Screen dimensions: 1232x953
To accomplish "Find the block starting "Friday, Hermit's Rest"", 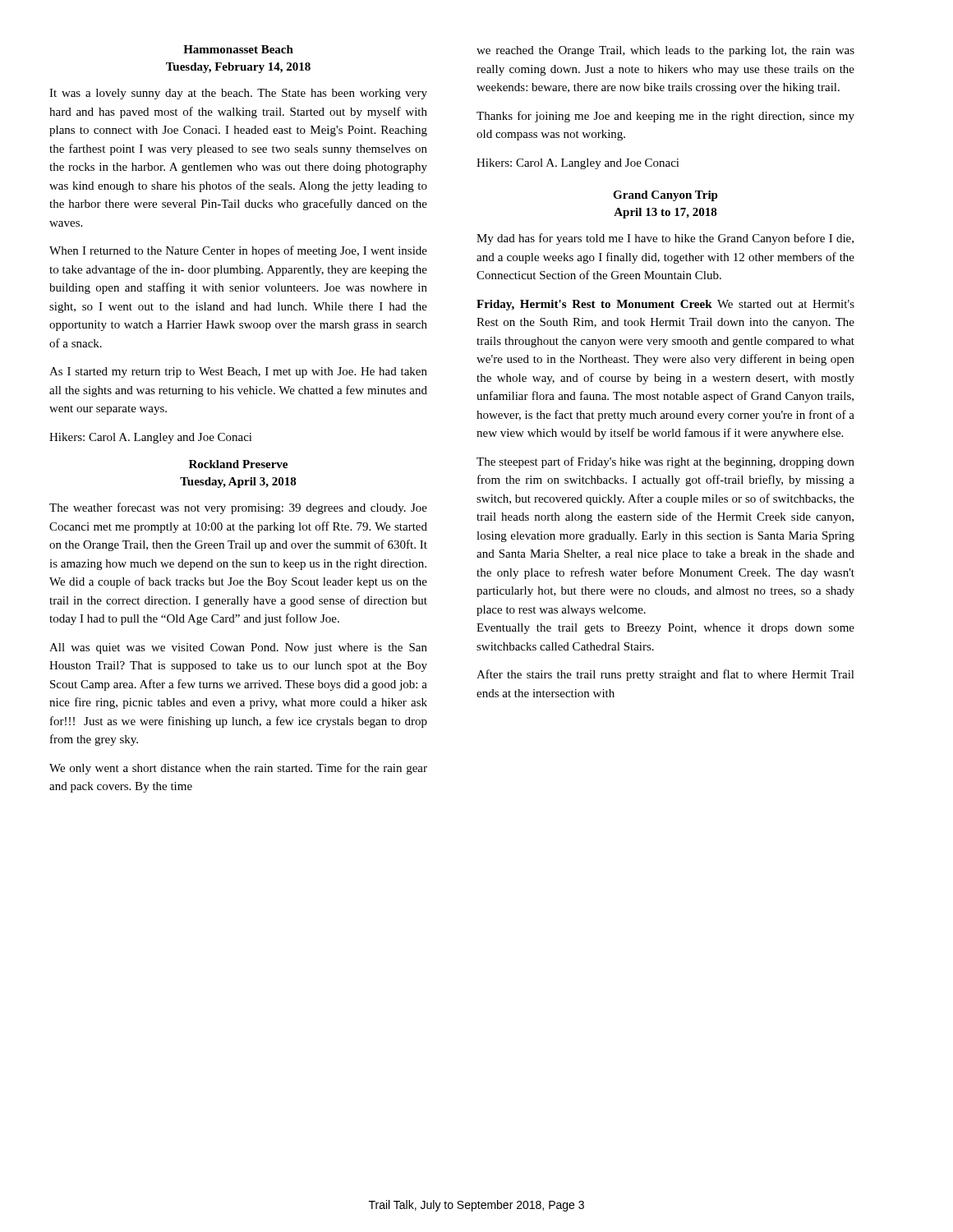I will coord(665,368).
